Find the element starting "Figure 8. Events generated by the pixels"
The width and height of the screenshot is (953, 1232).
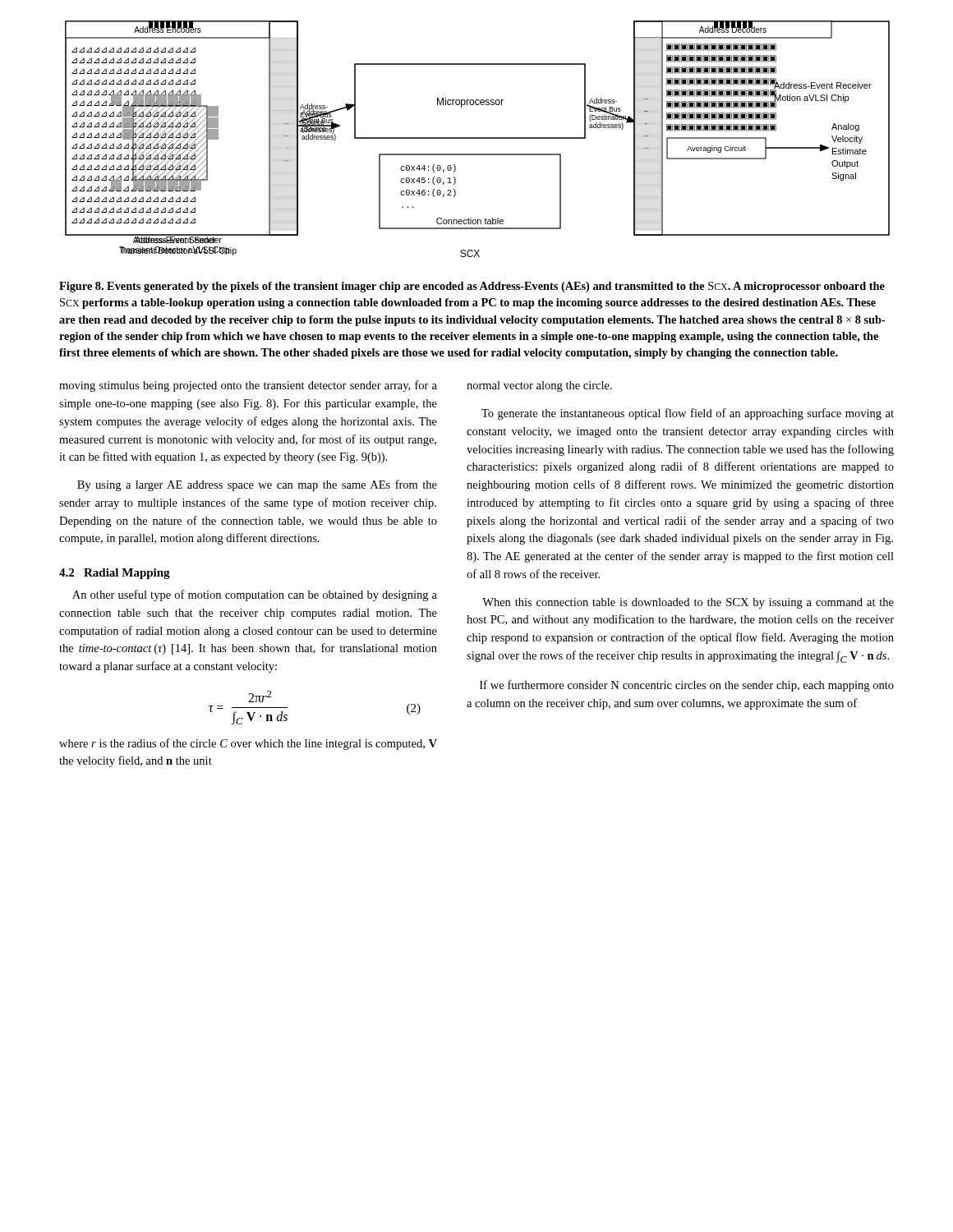pyautogui.click(x=472, y=319)
